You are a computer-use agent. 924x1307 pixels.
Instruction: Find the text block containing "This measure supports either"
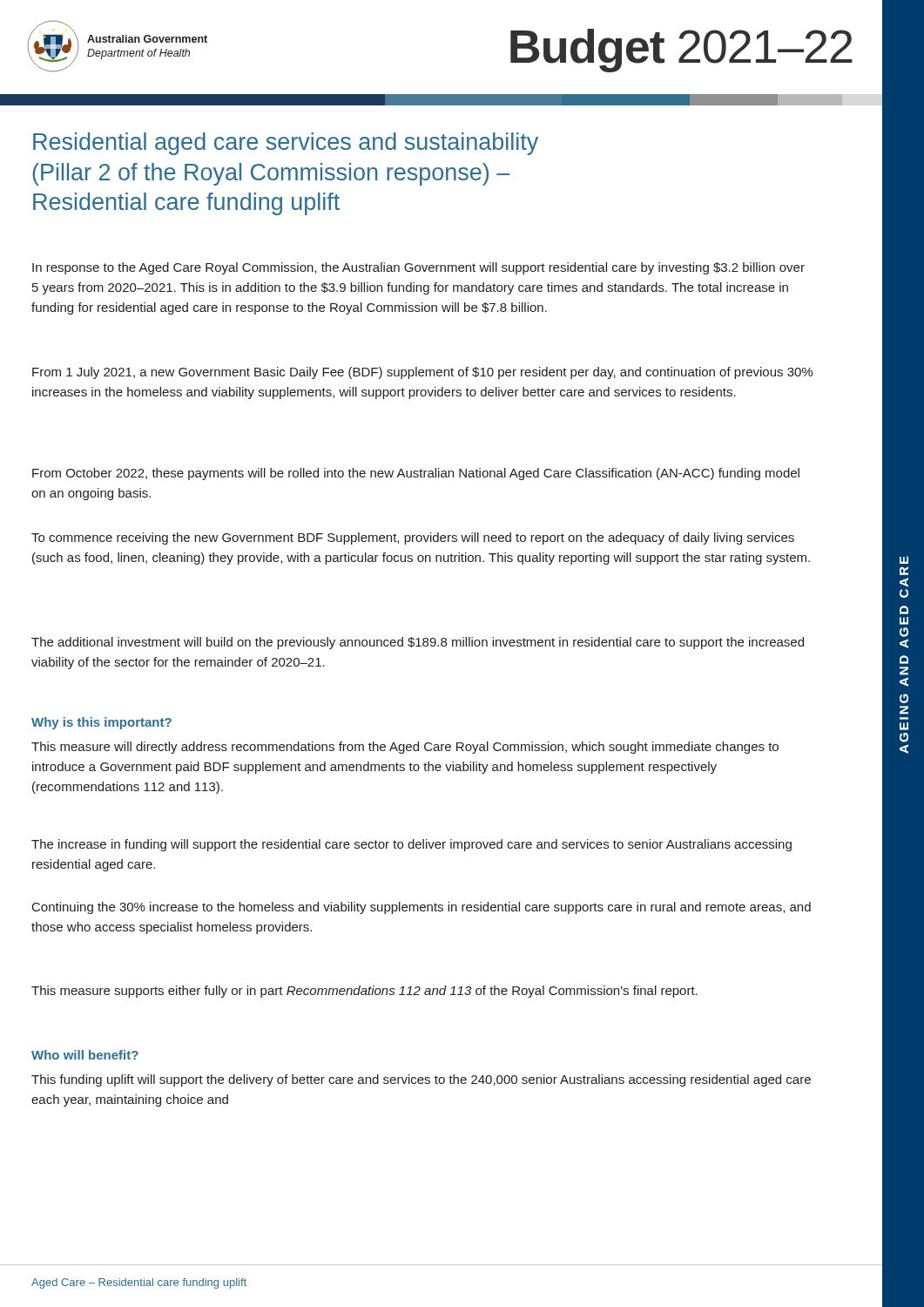pos(423,991)
